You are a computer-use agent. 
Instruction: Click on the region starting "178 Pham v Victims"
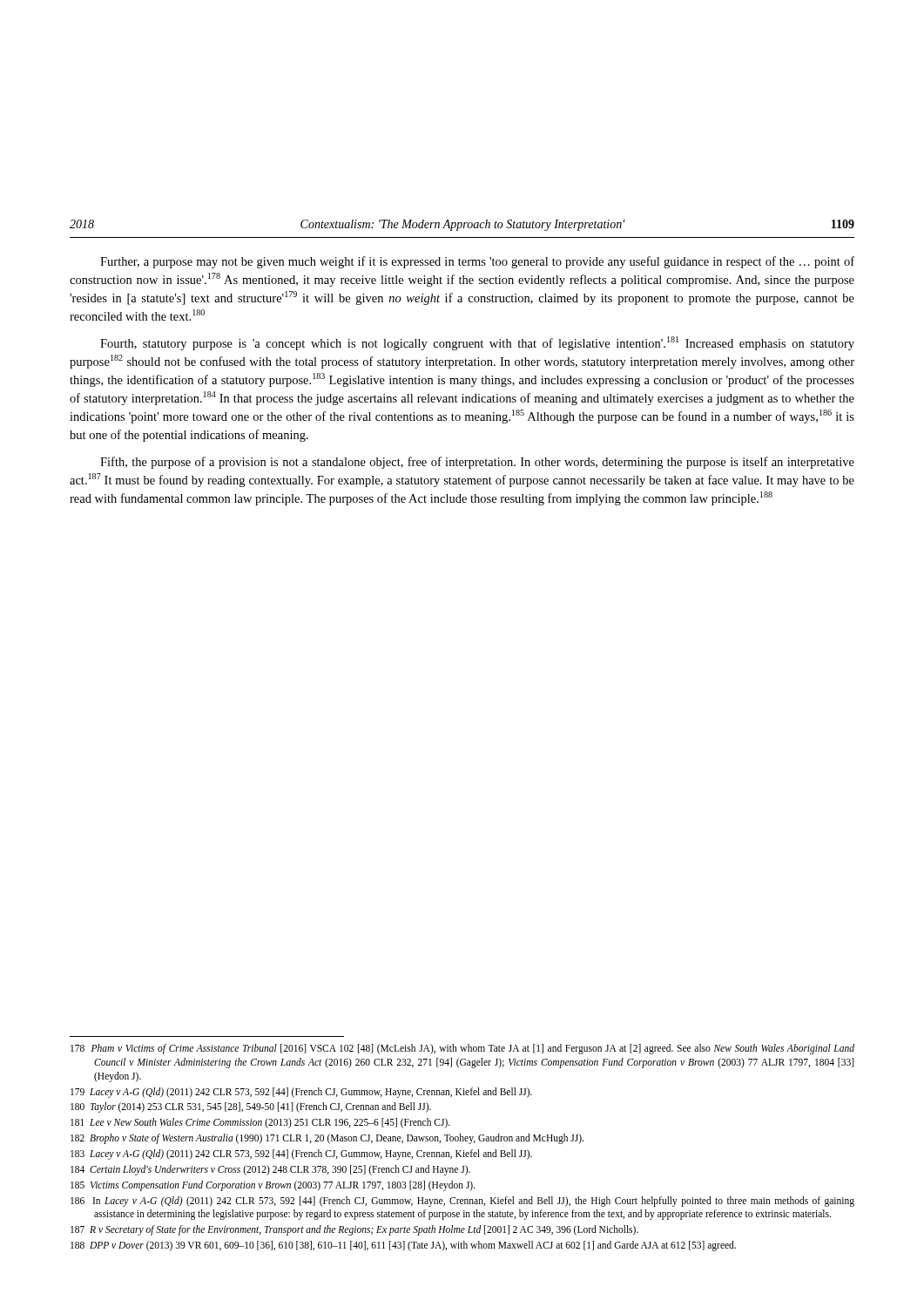(x=462, y=1062)
